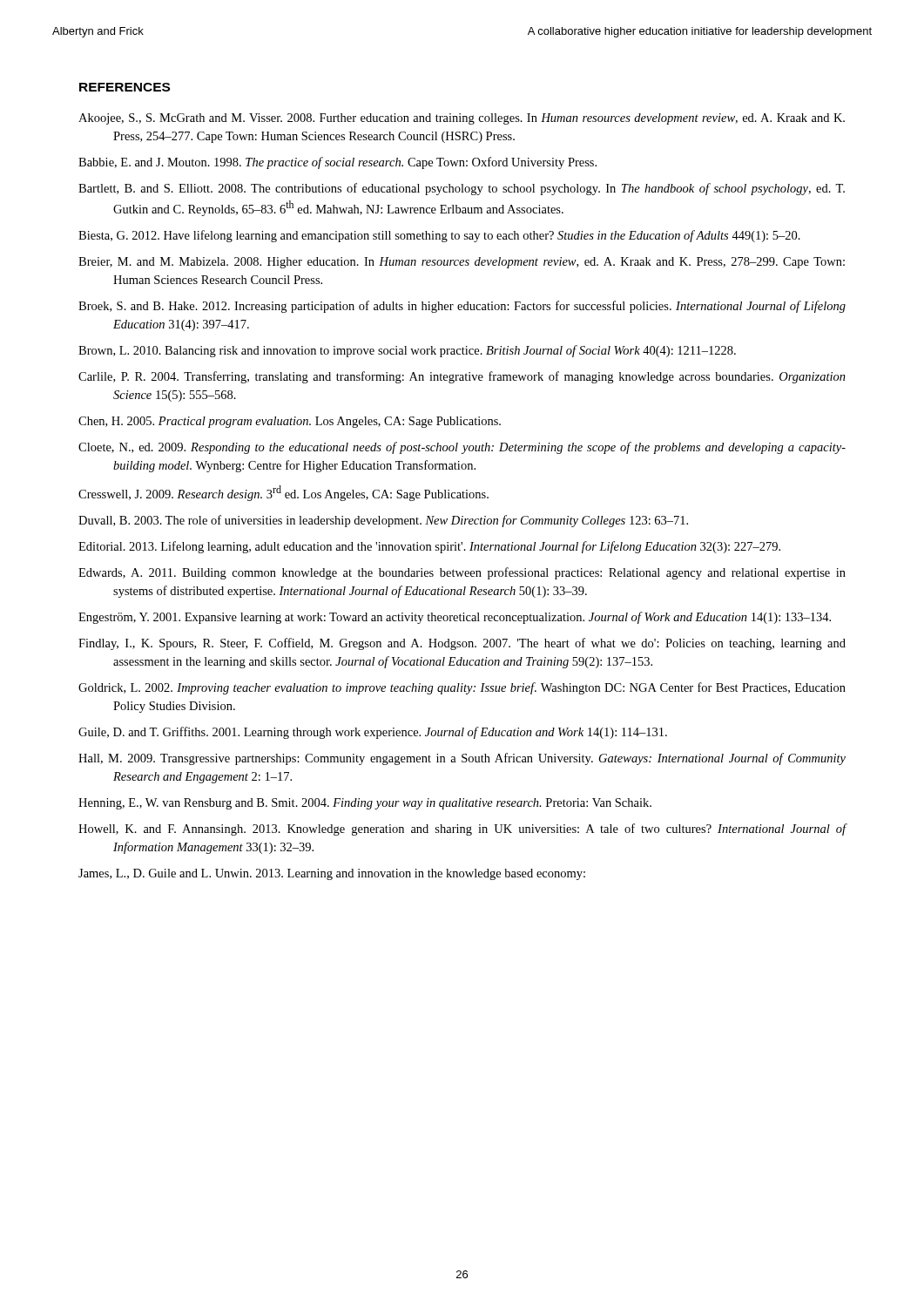The image size is (924, 1307).
Task: Click on the text starting "Hall, M. 2009. Transgressive partnerships:"
Action: 462,767
